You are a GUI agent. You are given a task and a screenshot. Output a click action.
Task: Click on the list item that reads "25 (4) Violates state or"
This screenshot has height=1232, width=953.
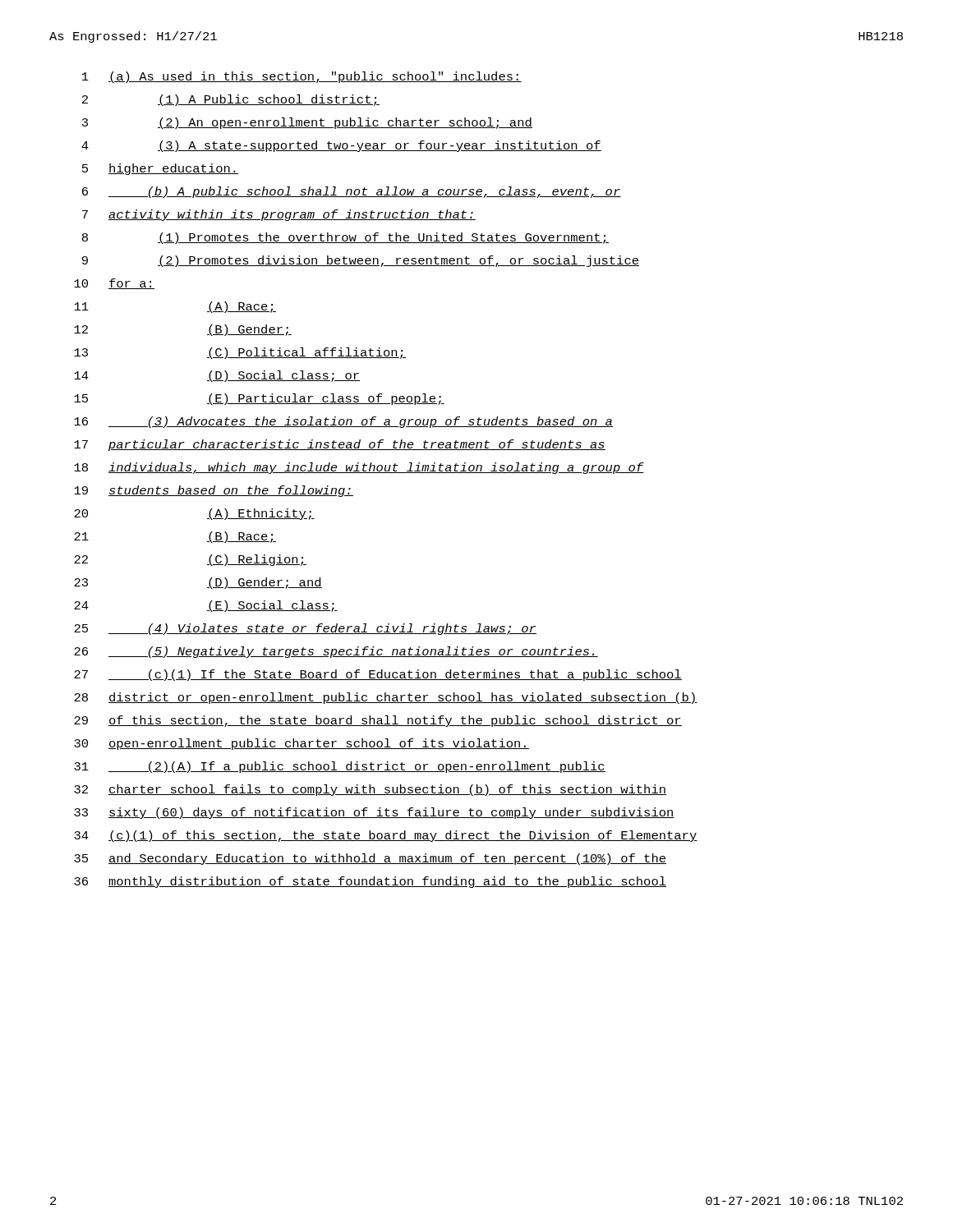(293, 629)
